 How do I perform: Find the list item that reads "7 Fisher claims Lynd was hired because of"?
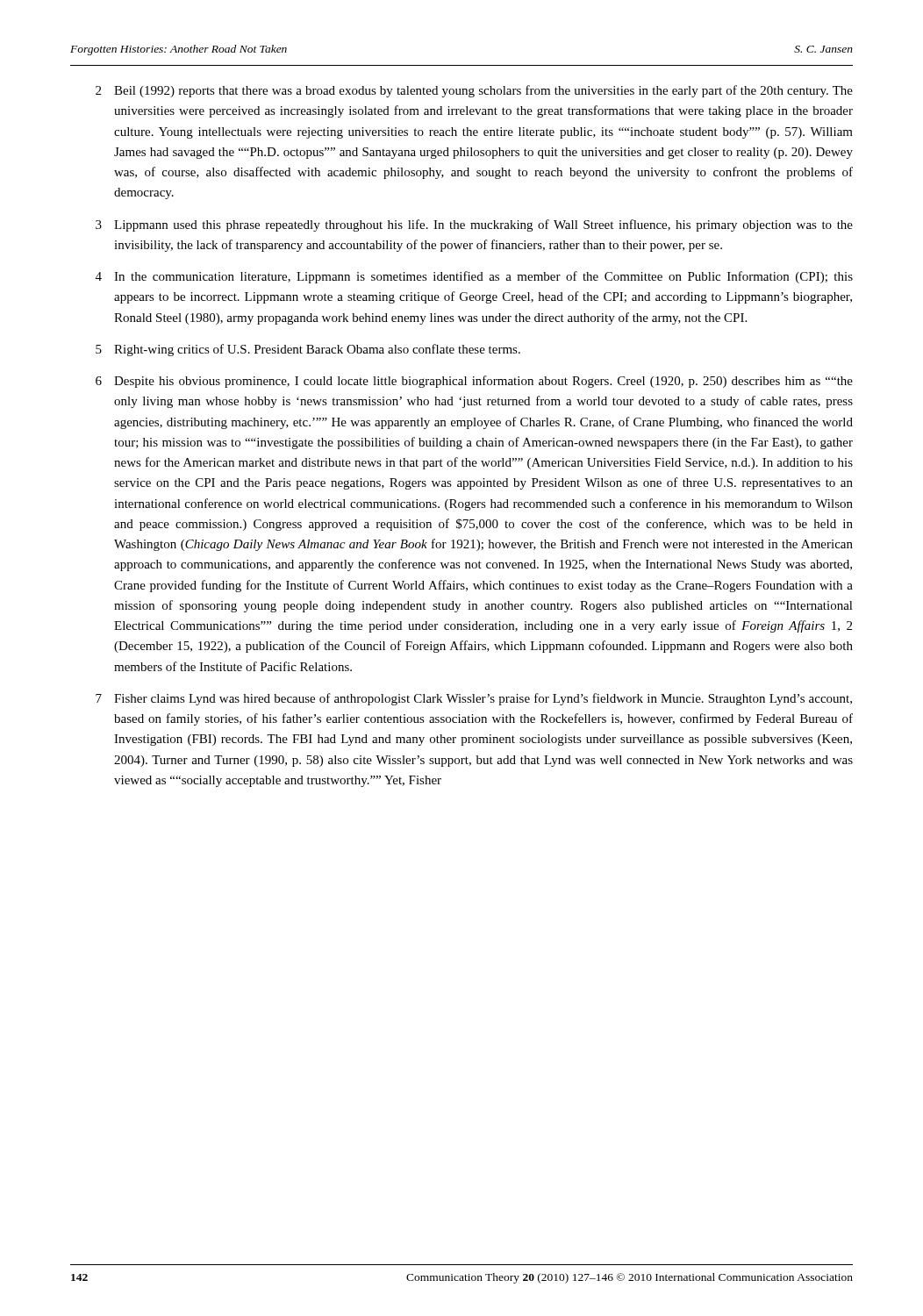click(462, 740)
